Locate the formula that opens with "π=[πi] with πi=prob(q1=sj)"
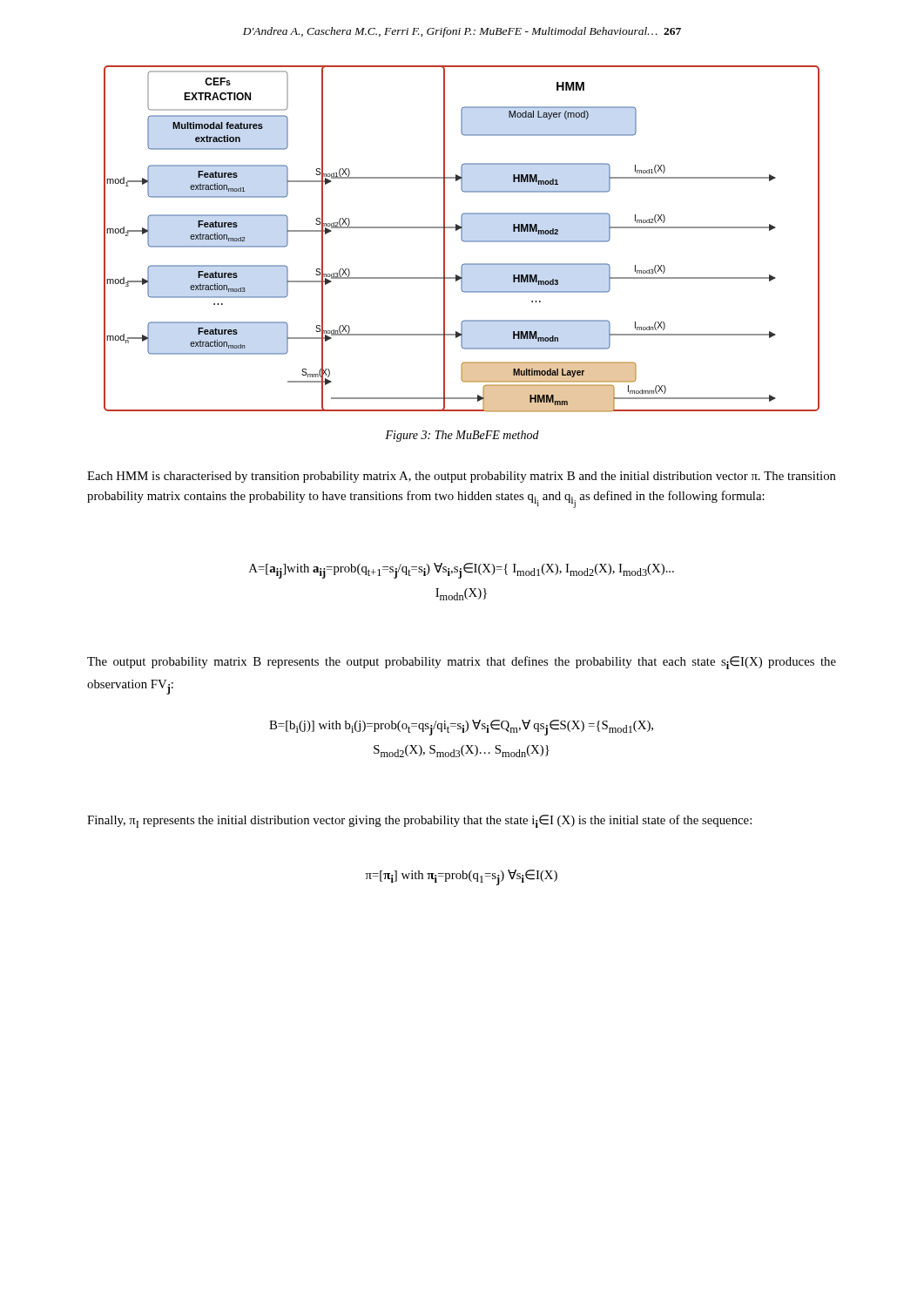924x1307 pixels. pos(462,877)
